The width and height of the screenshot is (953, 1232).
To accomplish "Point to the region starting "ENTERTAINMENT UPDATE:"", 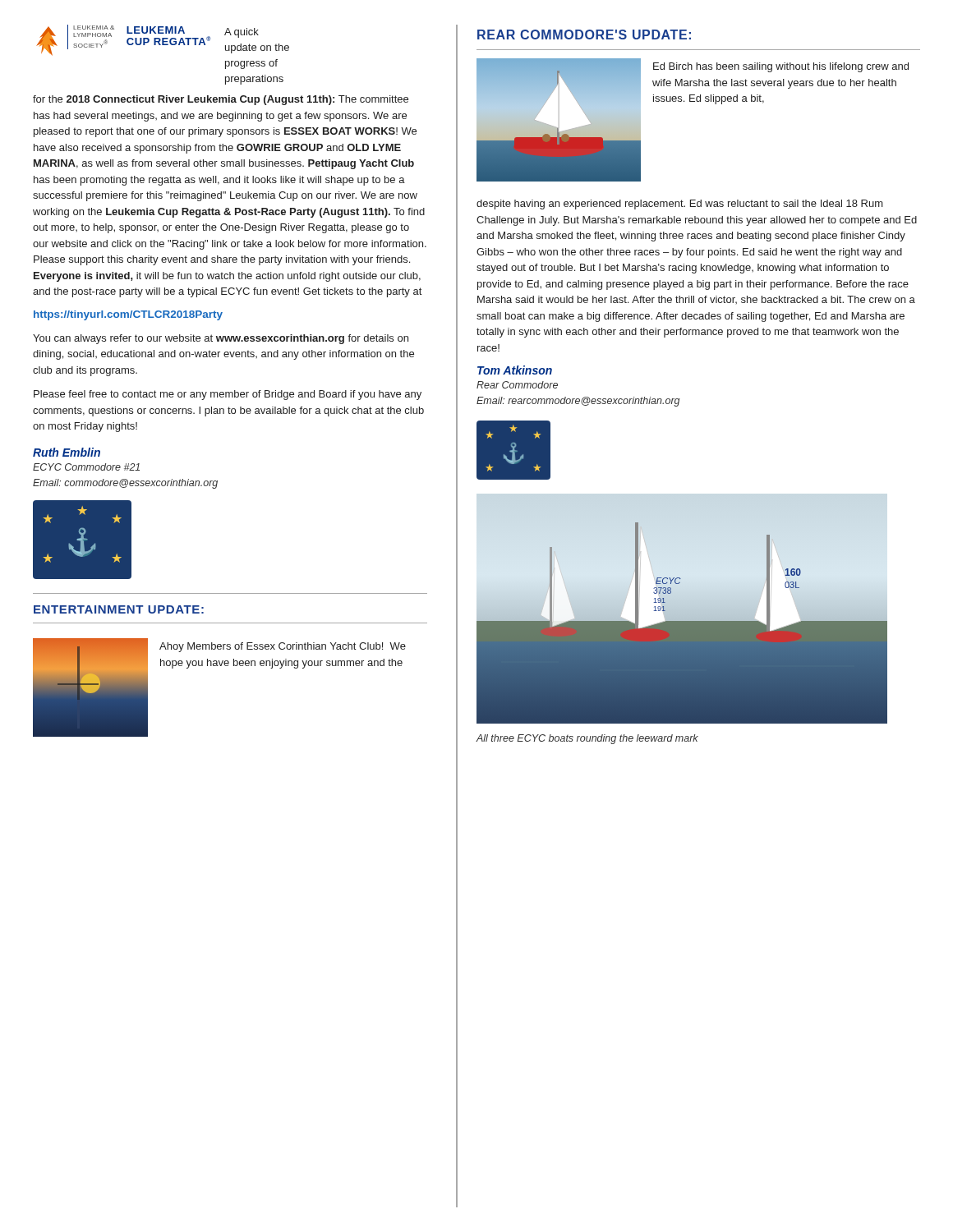I will pos(119,609).
